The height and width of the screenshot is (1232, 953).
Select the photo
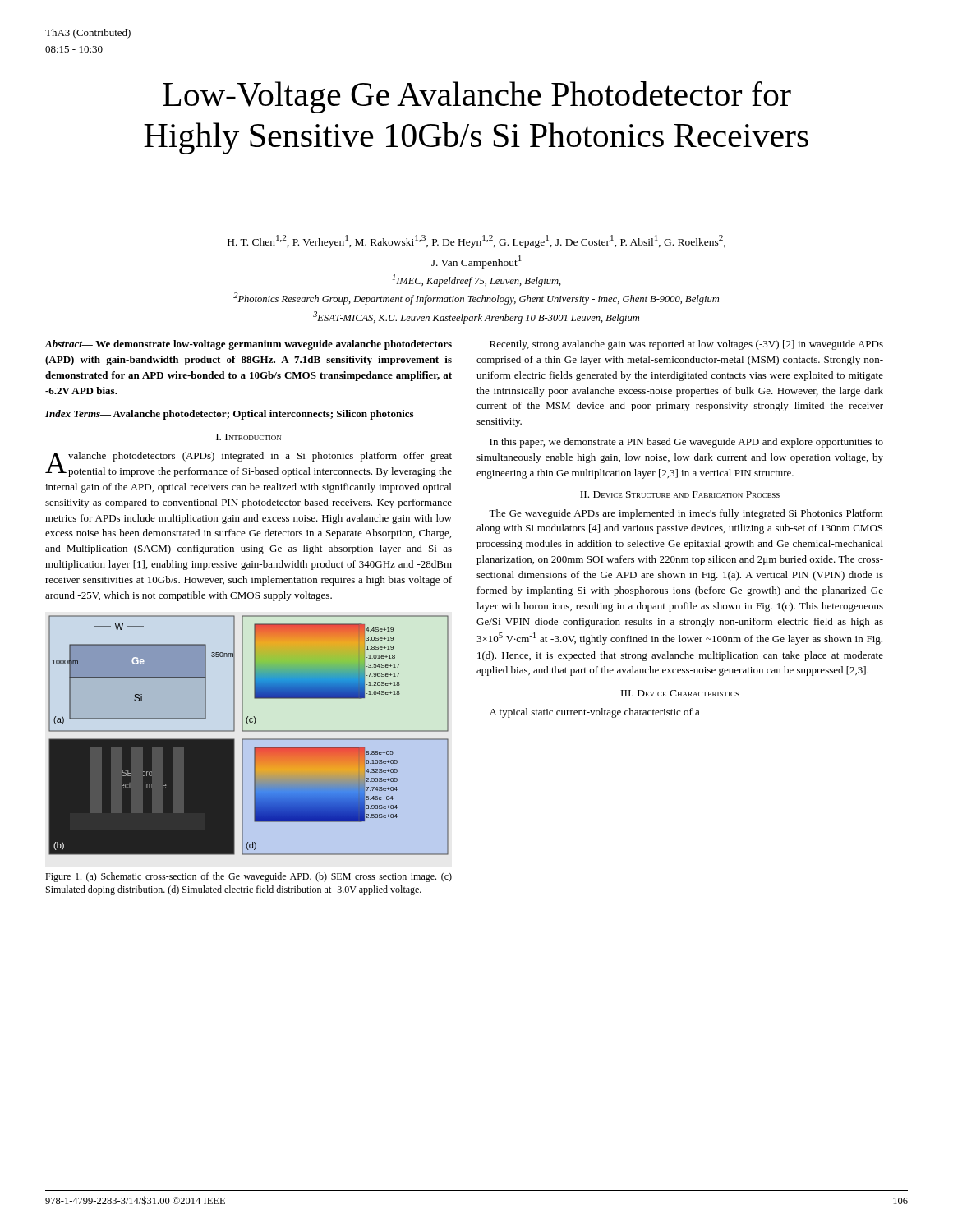pyautogui.click(x=248, y=739)
